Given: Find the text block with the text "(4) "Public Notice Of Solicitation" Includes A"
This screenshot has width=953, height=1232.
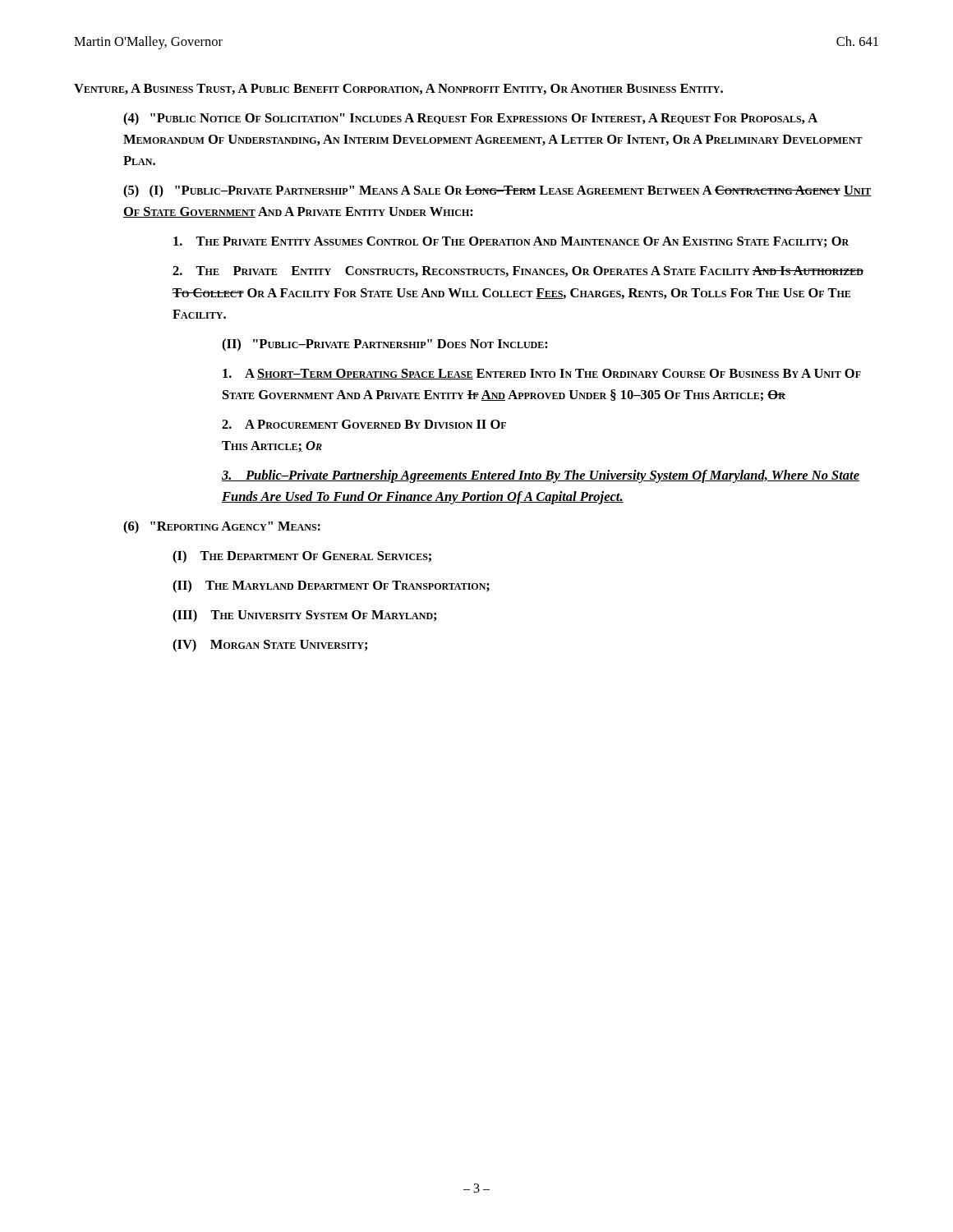Looking at the screenshot, I should coord(501,140).
